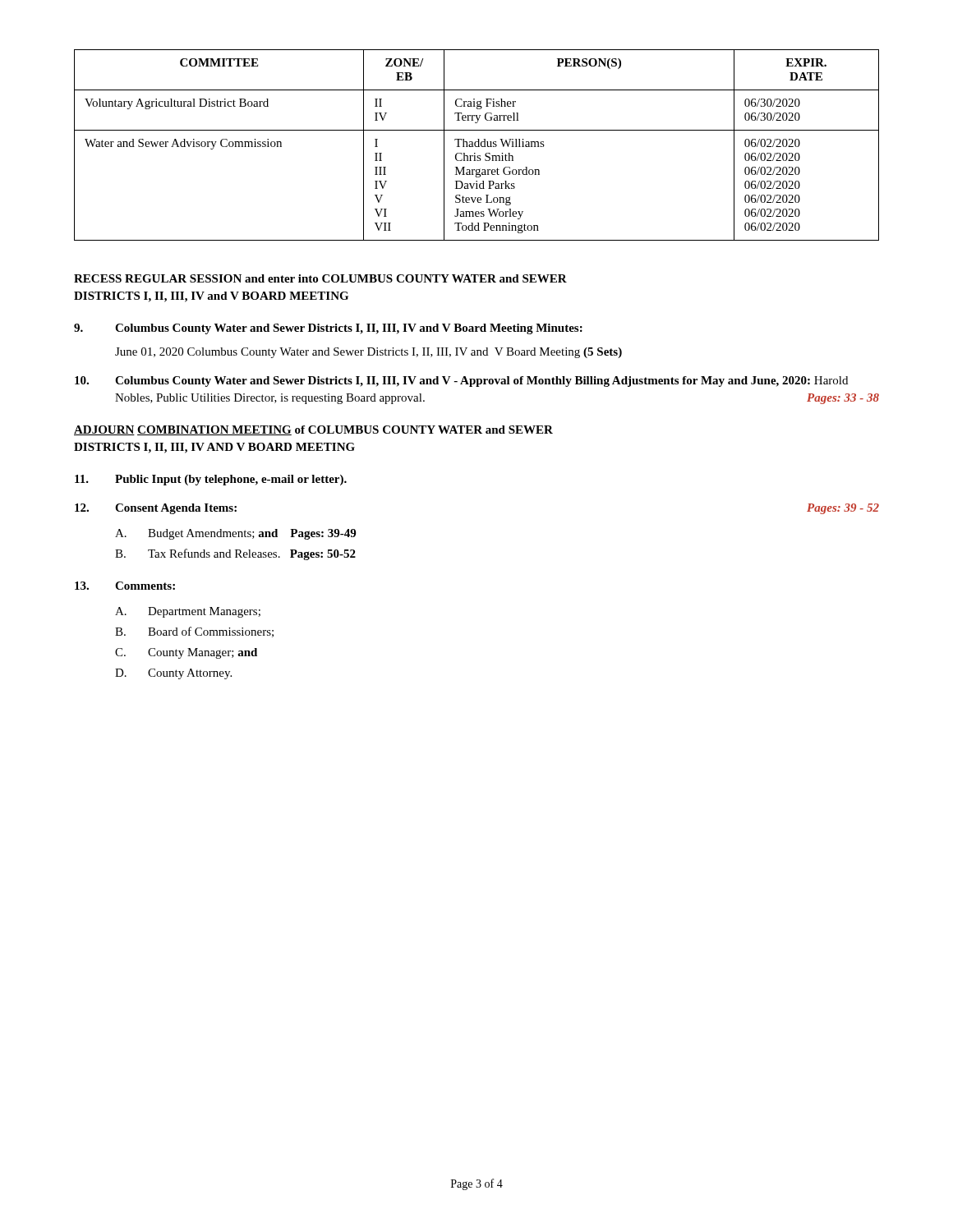
Task: Locate the section header containing "ADJOURN COMBINATION MEETING of"
Action: (313, 438)
